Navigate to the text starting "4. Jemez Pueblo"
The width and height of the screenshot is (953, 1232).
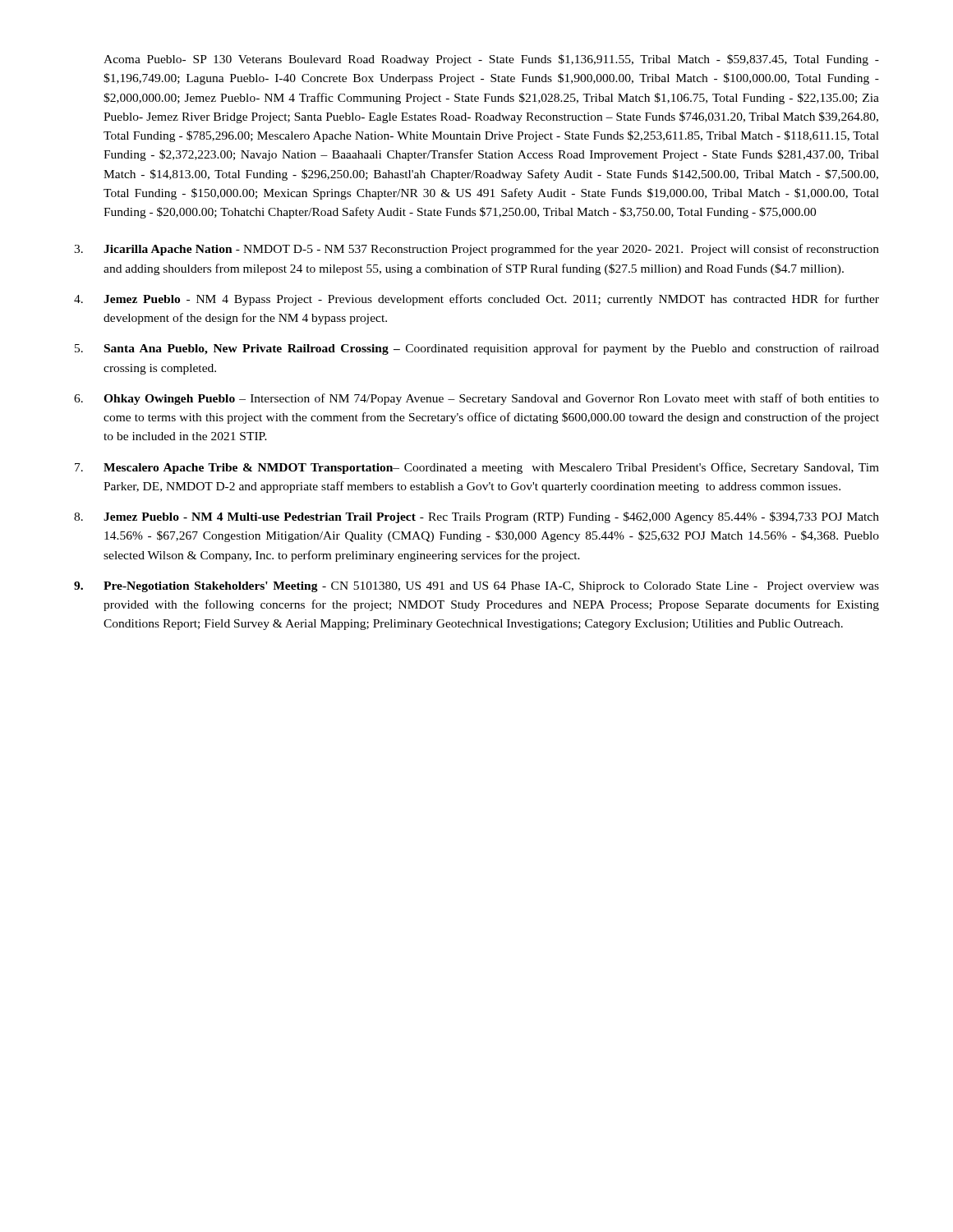pos(476,308)
